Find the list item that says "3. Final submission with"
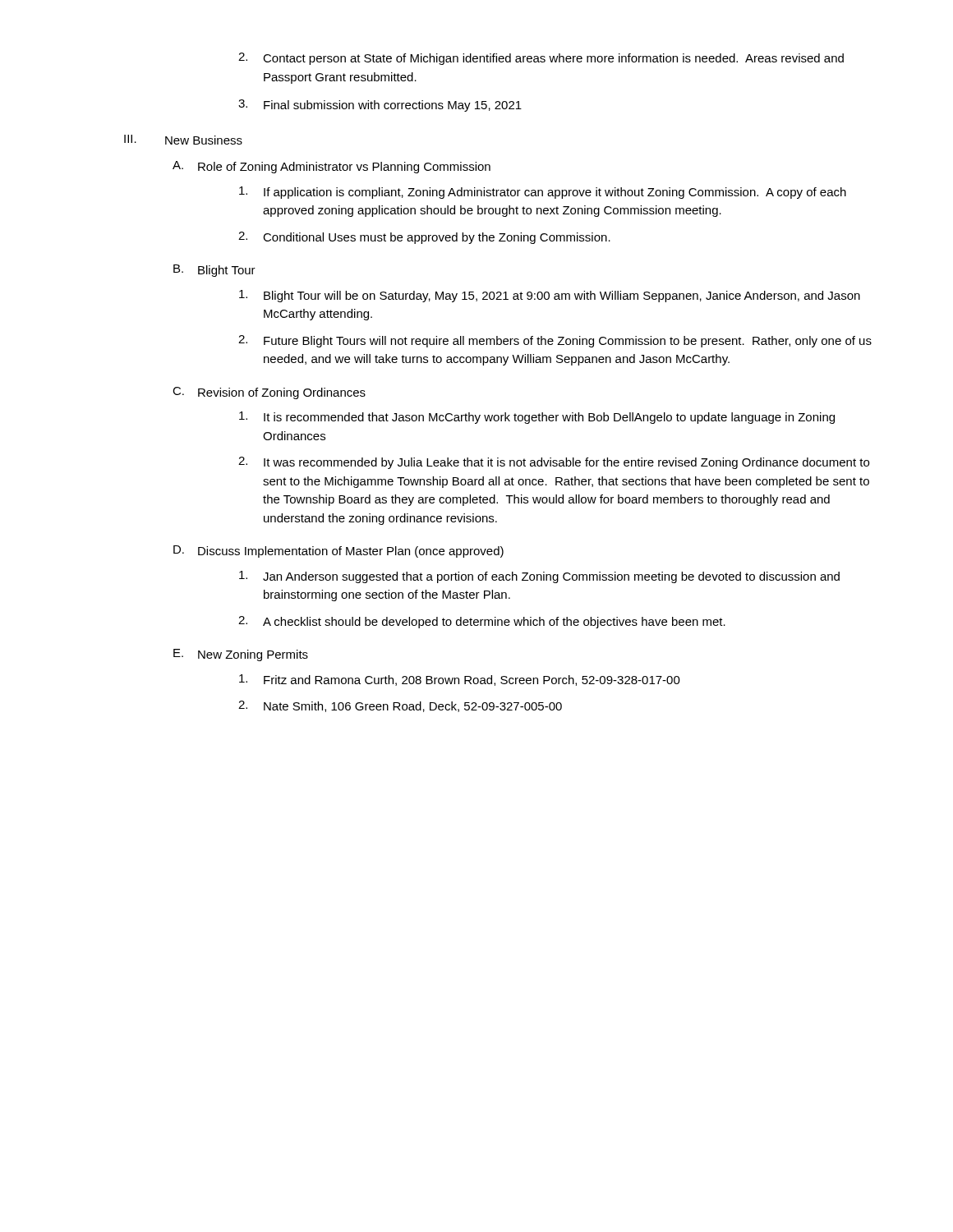 coord(380,106)
